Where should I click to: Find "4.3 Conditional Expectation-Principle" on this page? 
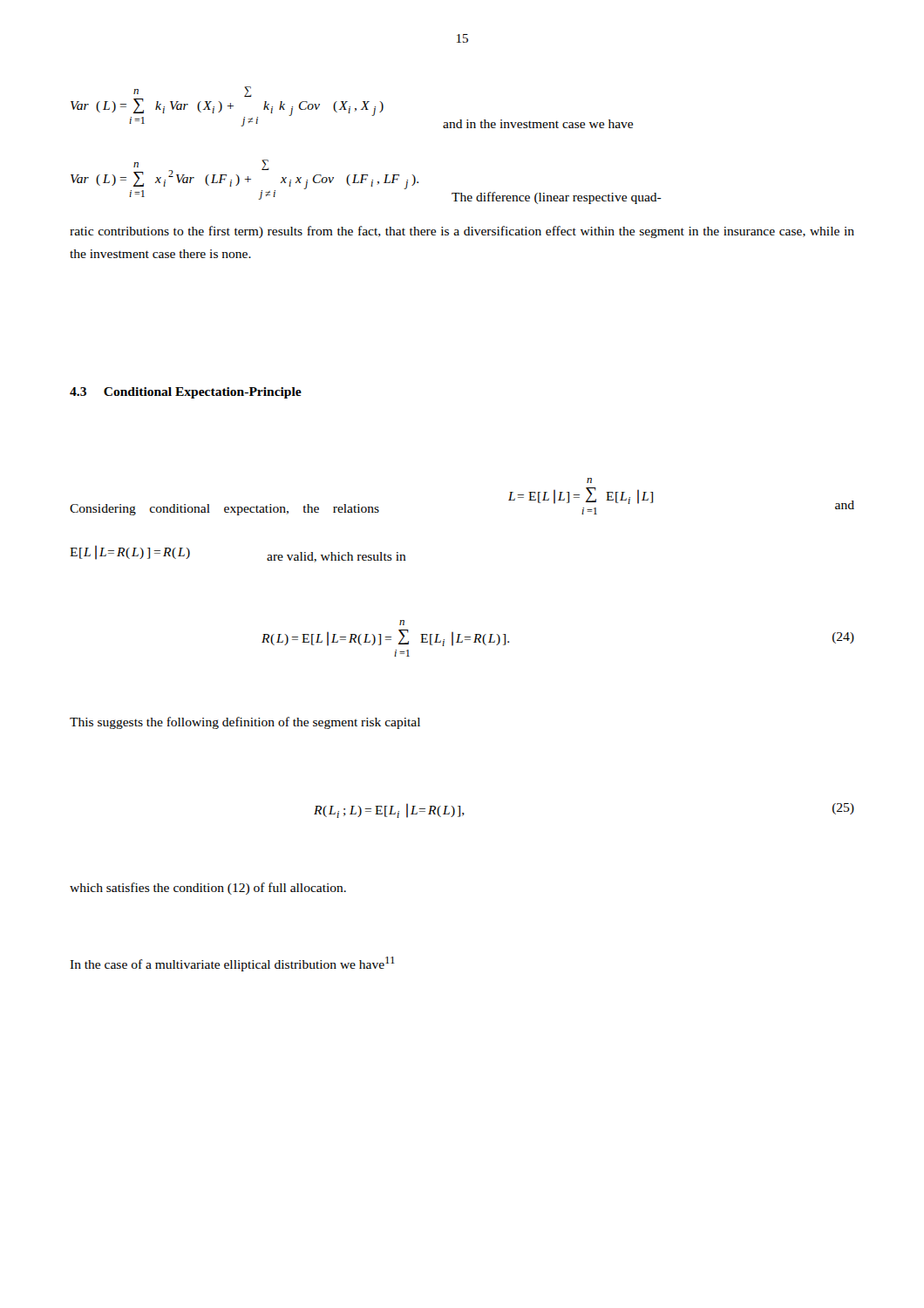pos(186,391)
